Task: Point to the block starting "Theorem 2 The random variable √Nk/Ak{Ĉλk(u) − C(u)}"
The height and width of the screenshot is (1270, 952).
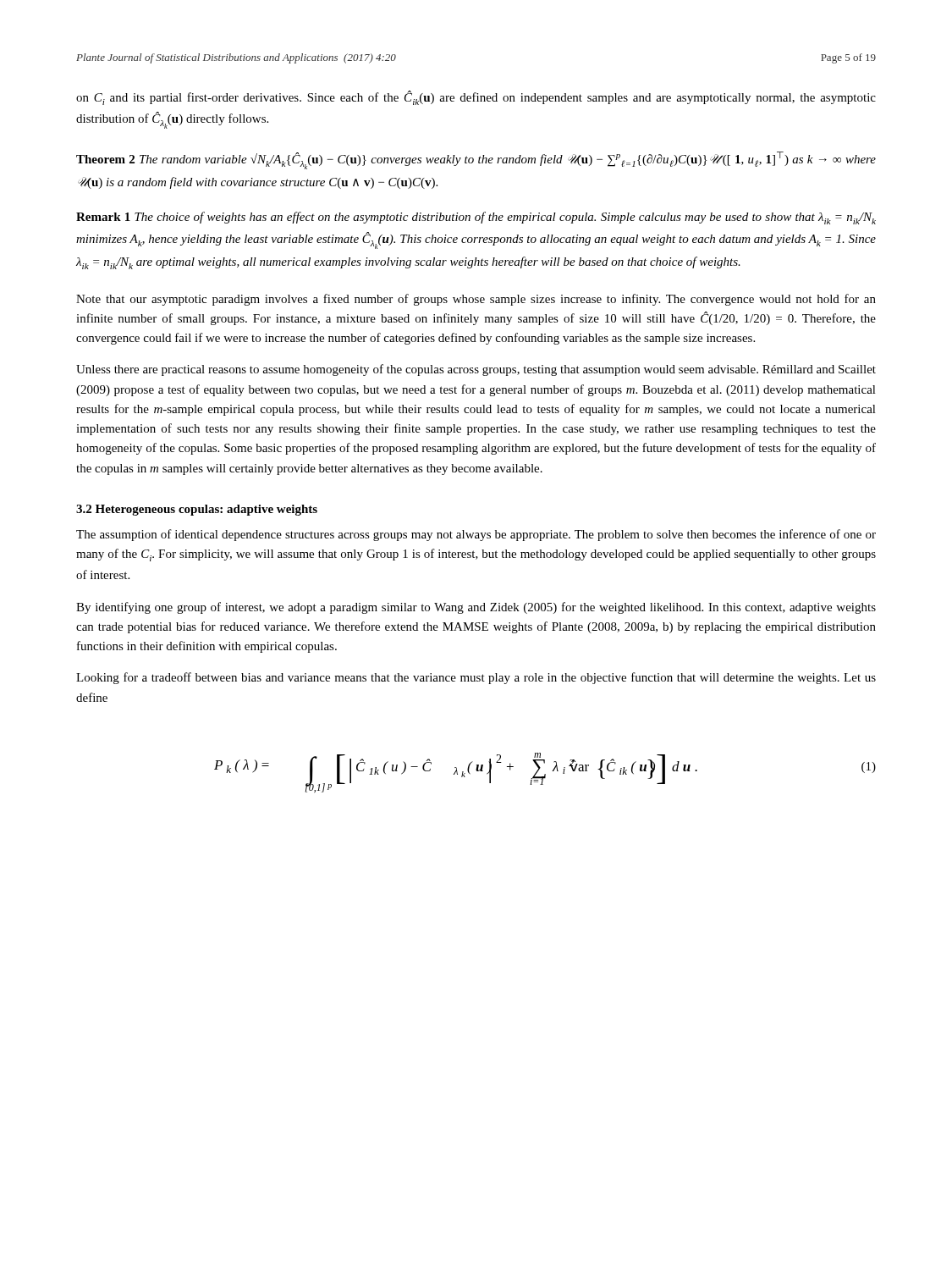Action: tap(476, 169)
